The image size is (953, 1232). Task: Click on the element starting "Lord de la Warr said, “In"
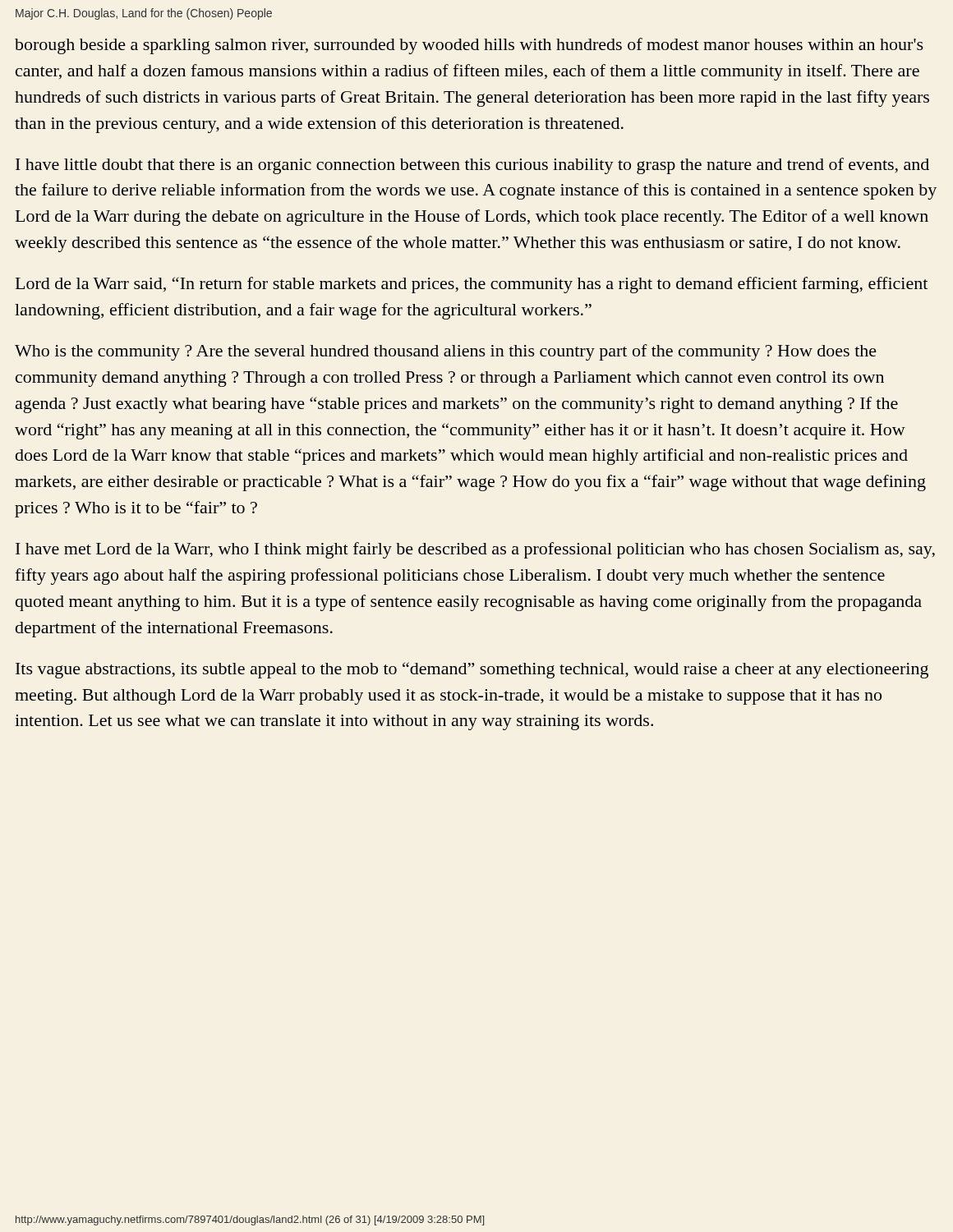click(471, 296)
